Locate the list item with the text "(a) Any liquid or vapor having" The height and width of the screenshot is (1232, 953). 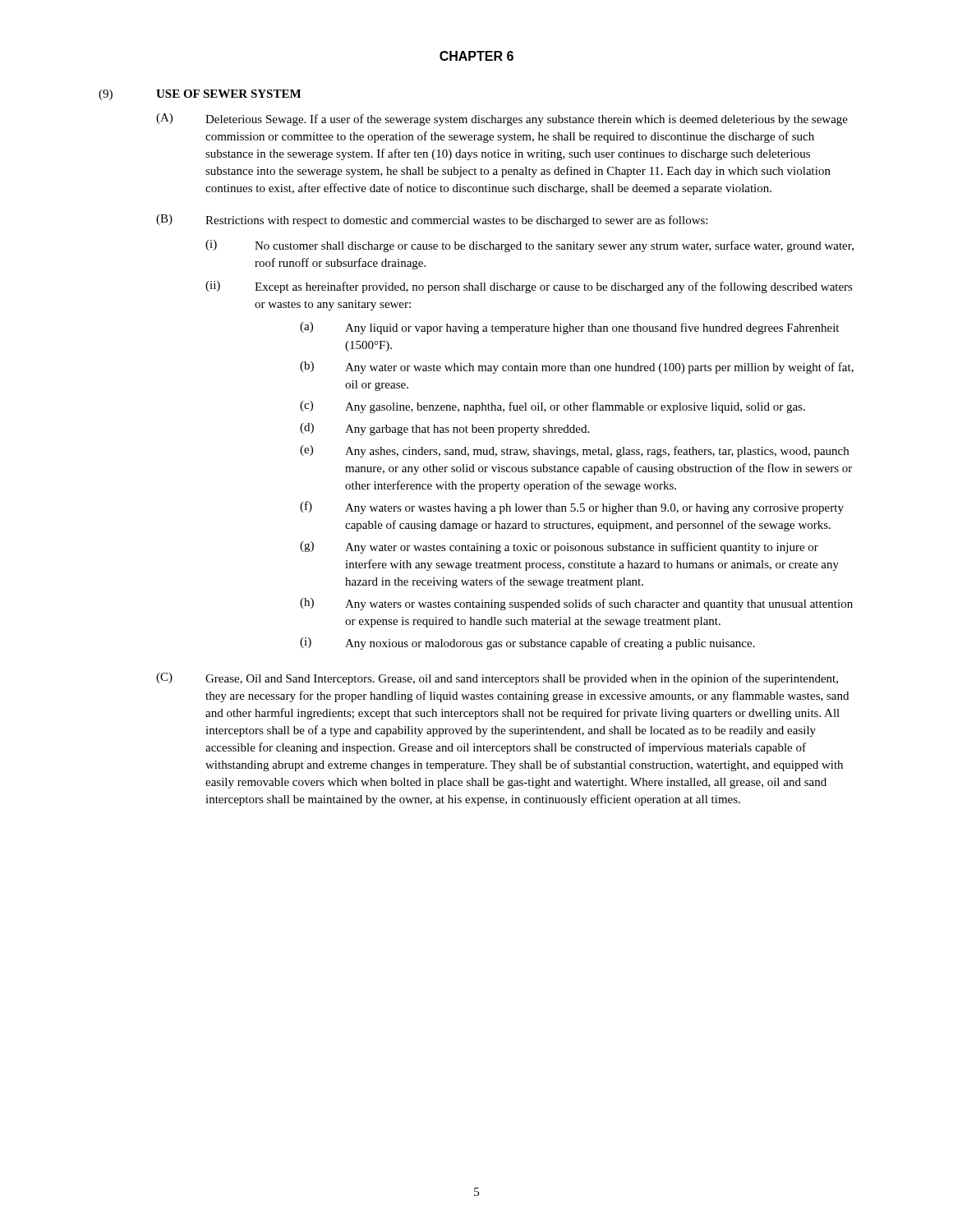tap(577, 337)
